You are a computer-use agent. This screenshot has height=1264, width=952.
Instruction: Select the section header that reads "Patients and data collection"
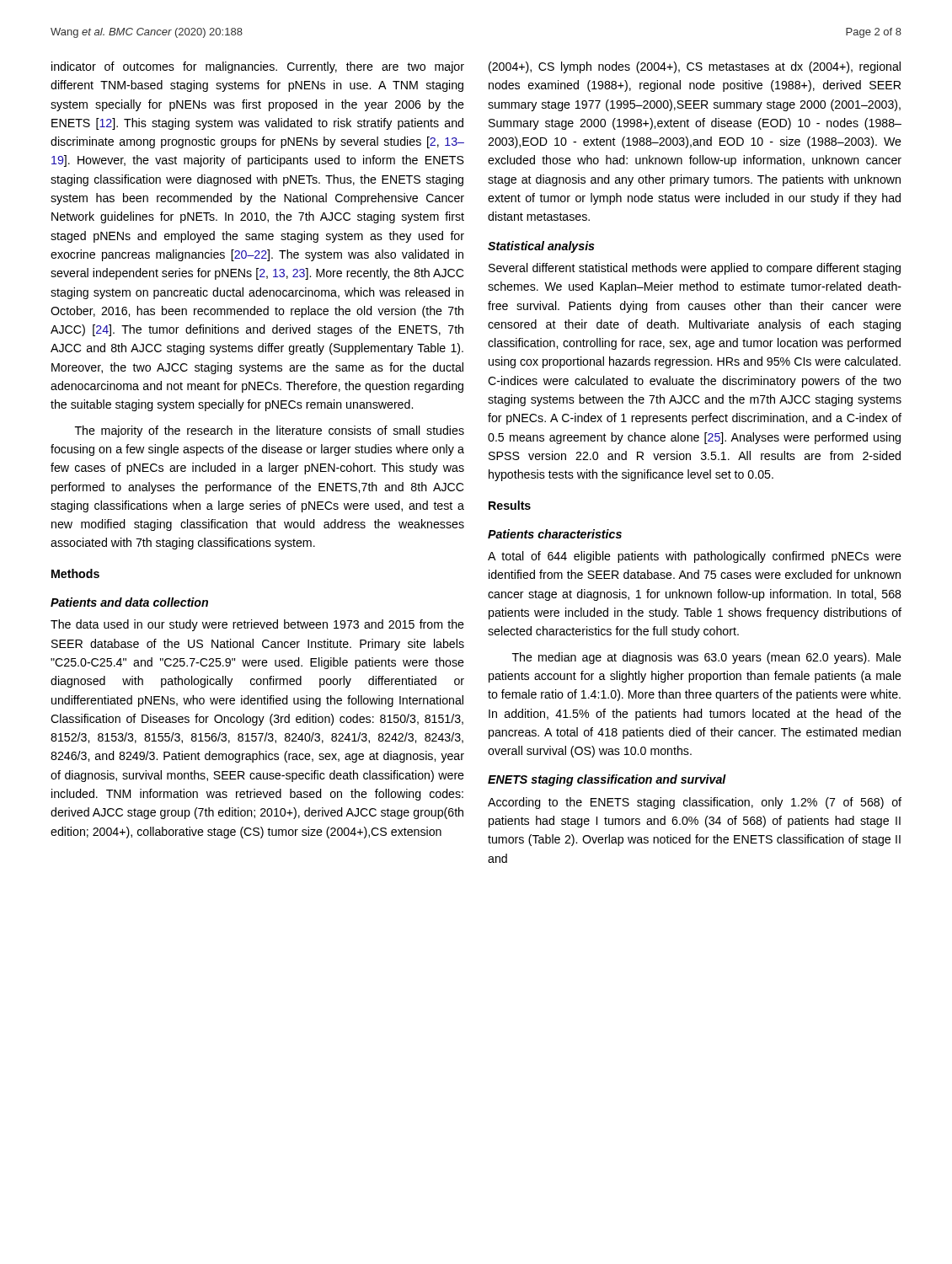tap(130, 602)
